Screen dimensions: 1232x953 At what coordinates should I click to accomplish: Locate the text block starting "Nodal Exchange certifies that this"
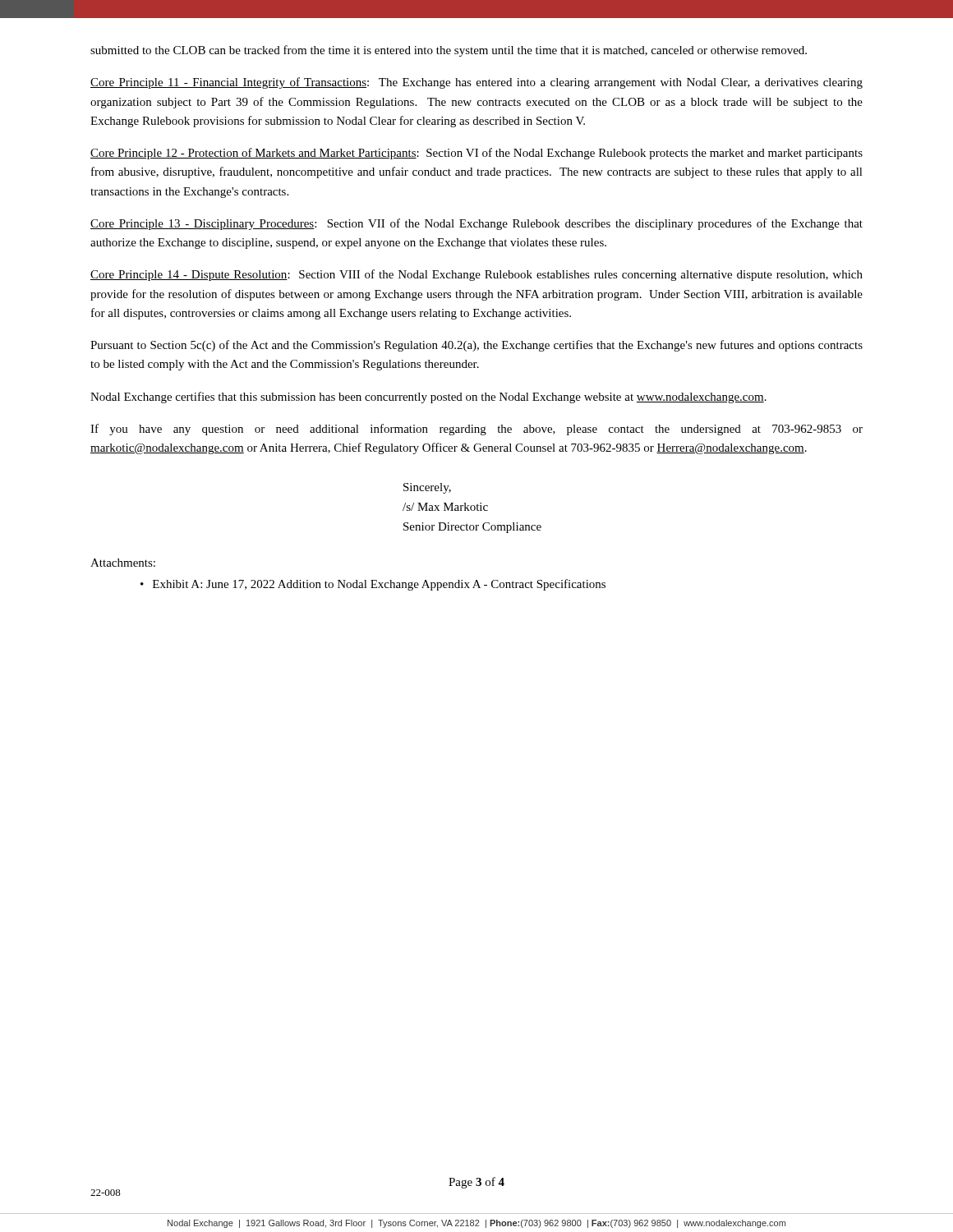[429, 396]
